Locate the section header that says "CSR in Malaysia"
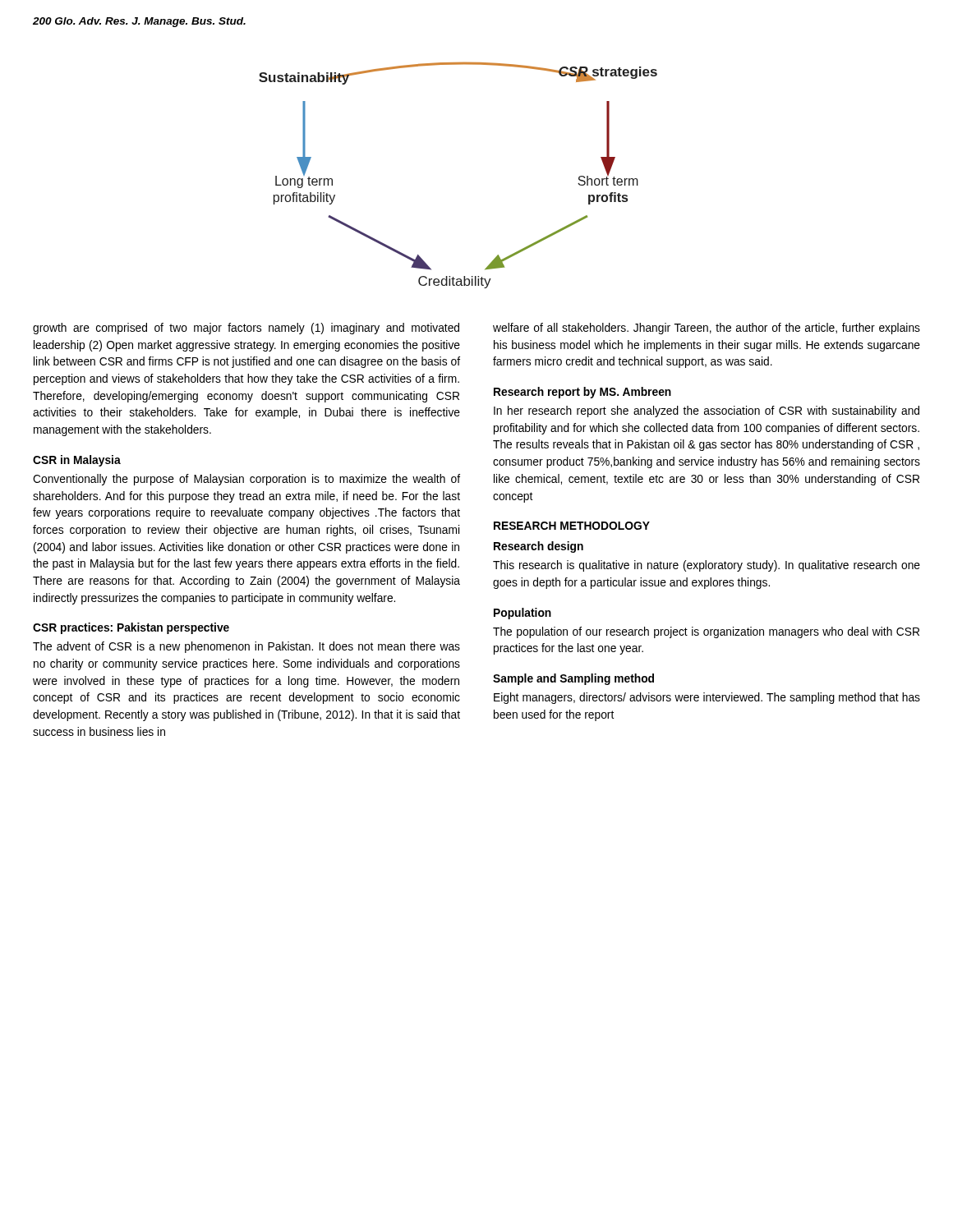Image resolution: width=953 pixels, height=1232 pixels. [x=77, y=460]
